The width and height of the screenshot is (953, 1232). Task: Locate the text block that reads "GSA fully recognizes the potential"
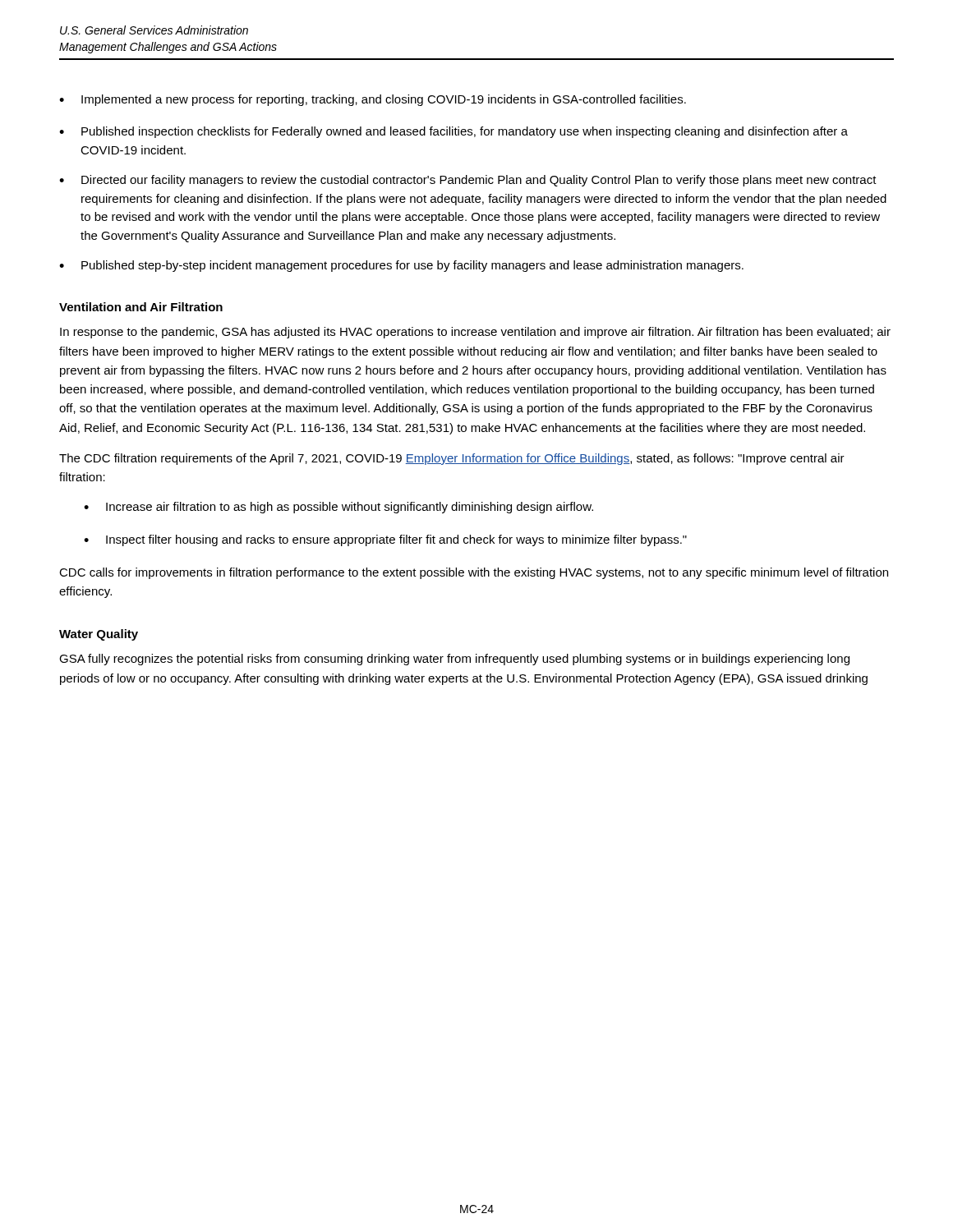pos(464,668)
